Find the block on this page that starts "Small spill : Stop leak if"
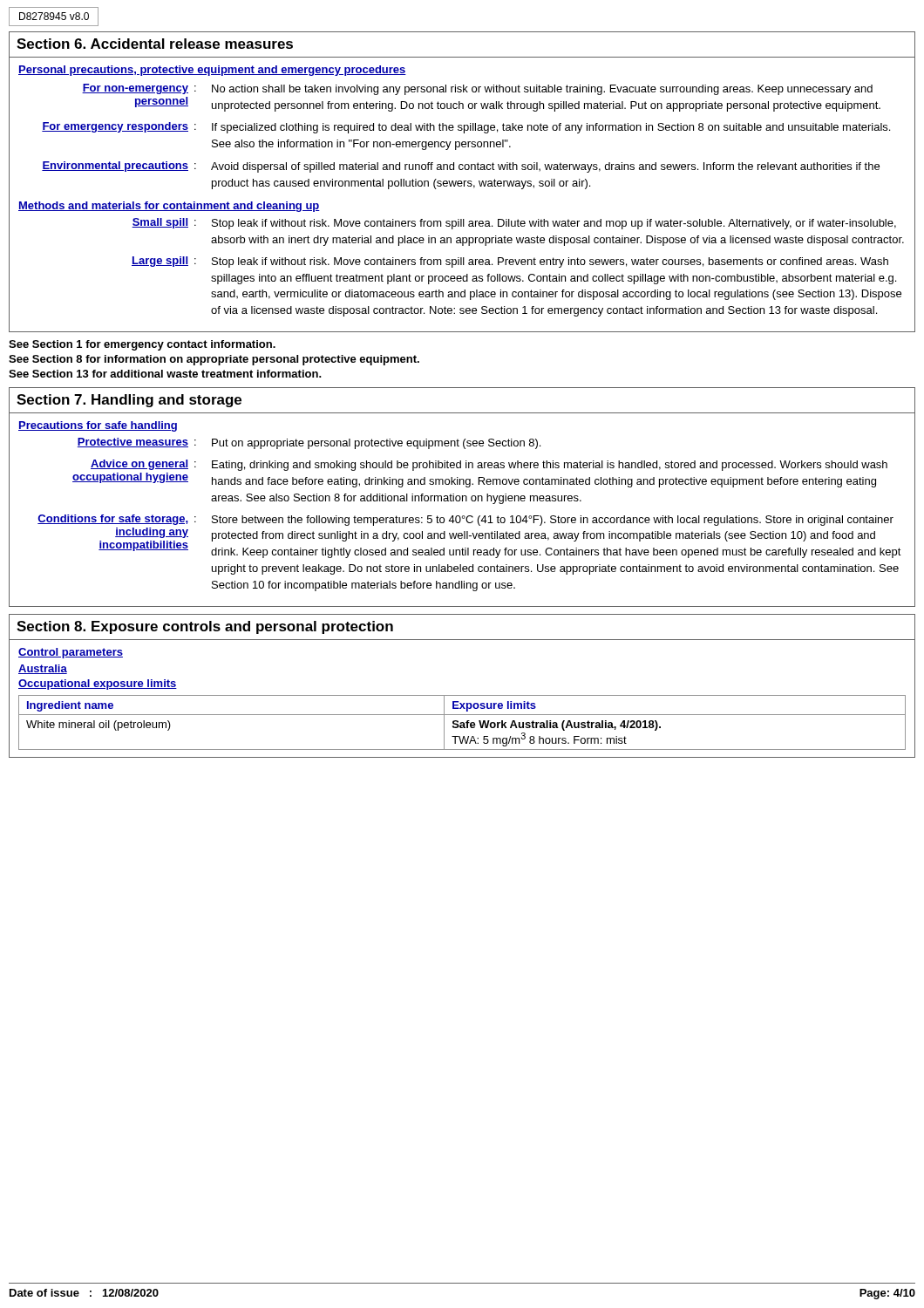This screenshot has height=1308, width=924. [462, 232]
